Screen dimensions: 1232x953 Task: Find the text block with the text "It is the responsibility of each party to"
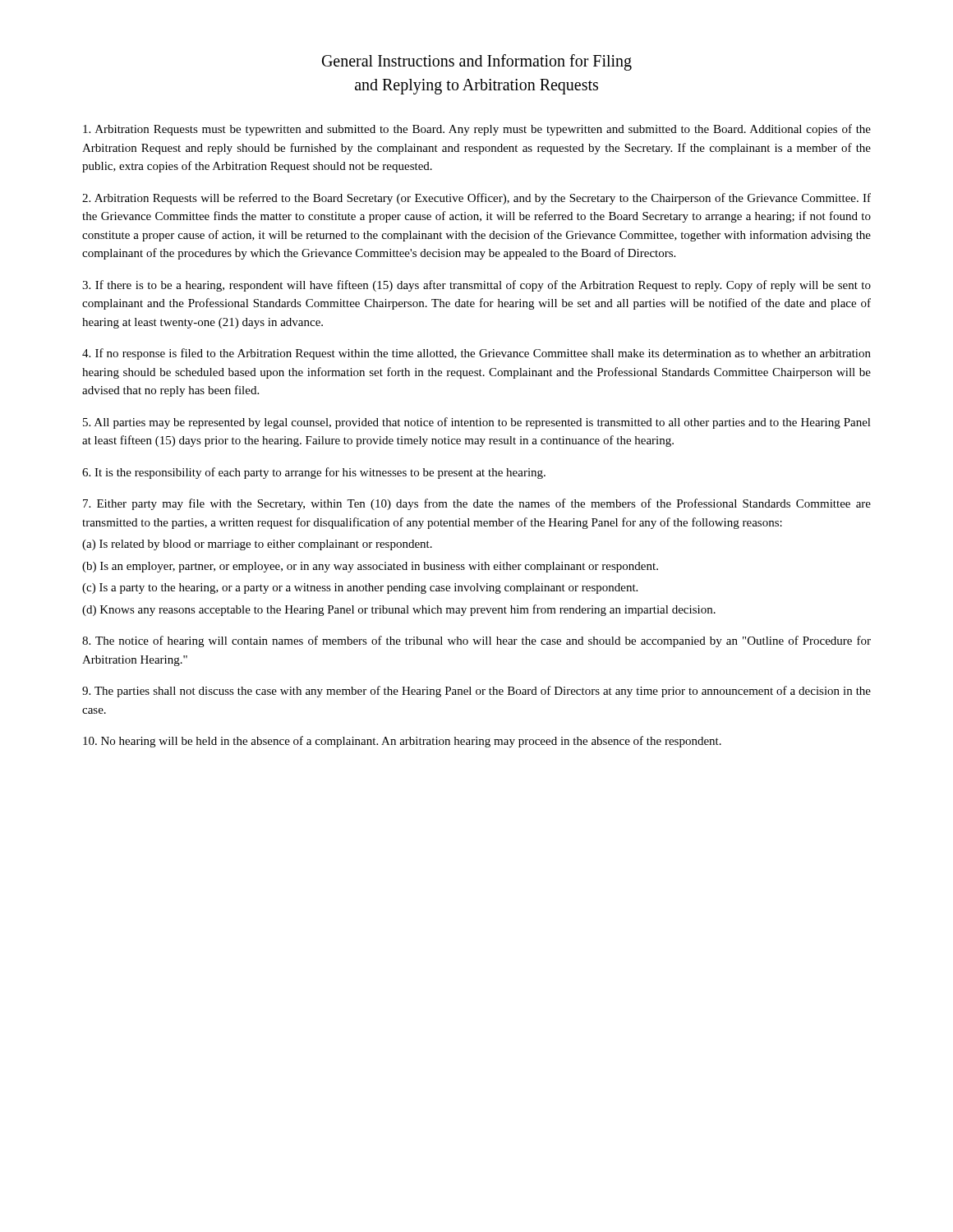click(314, 472)
